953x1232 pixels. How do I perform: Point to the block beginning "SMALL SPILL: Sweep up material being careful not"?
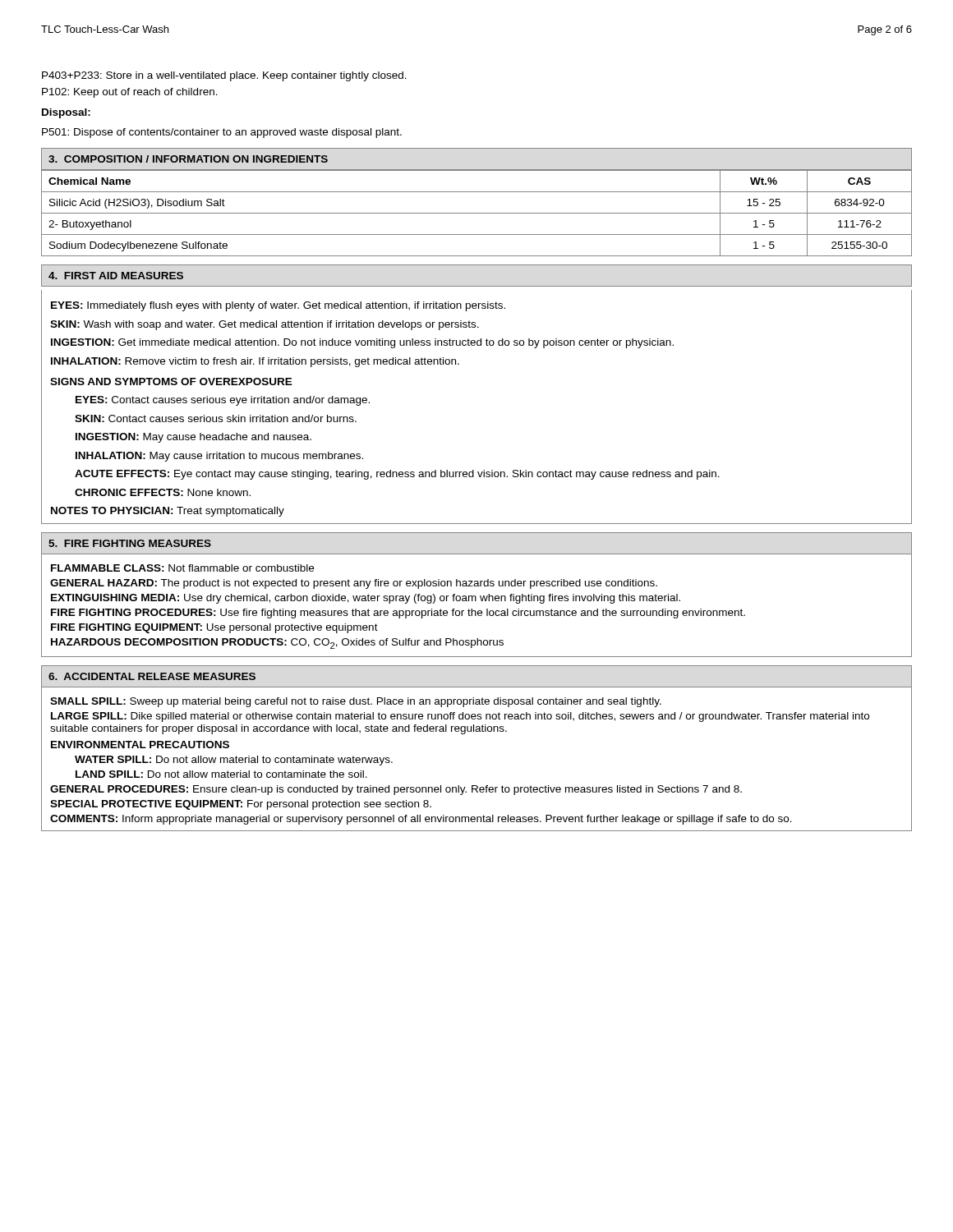[356, 702]
